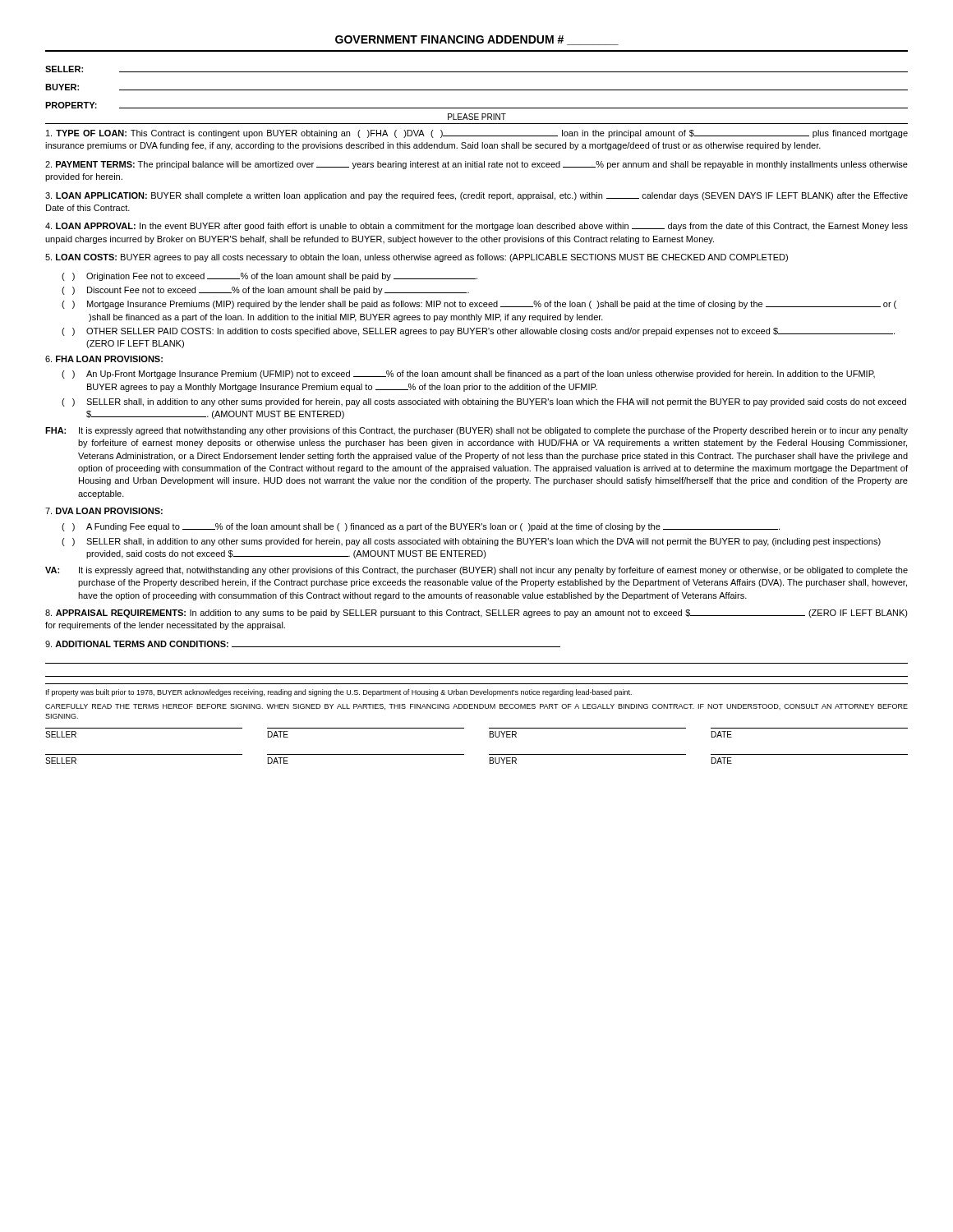Locate the block of text that opens with "( ) A Funding Fee equal"

(421, 527)
